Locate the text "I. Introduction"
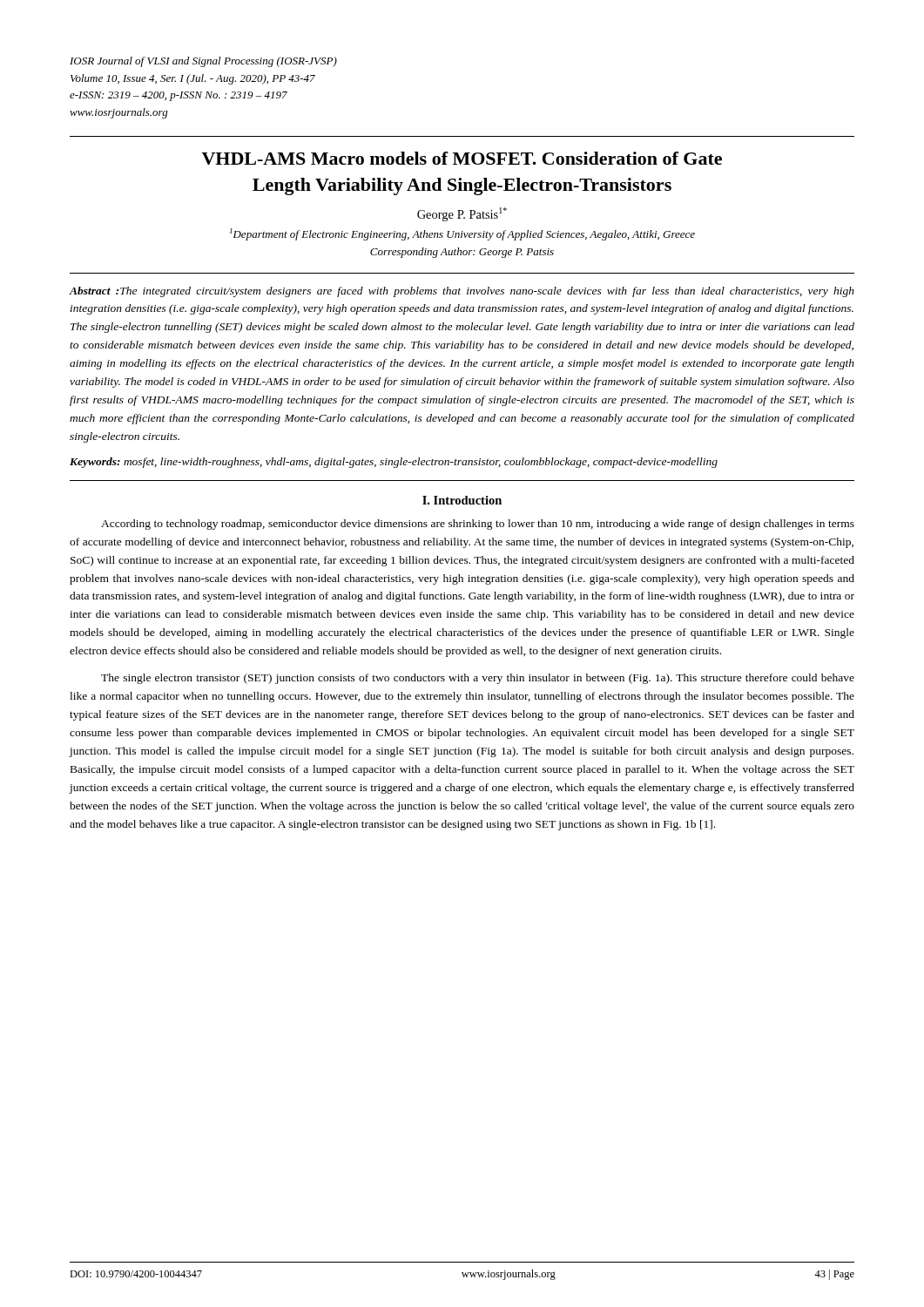This screenshot has height=1307, width=924. pos(462,500)
